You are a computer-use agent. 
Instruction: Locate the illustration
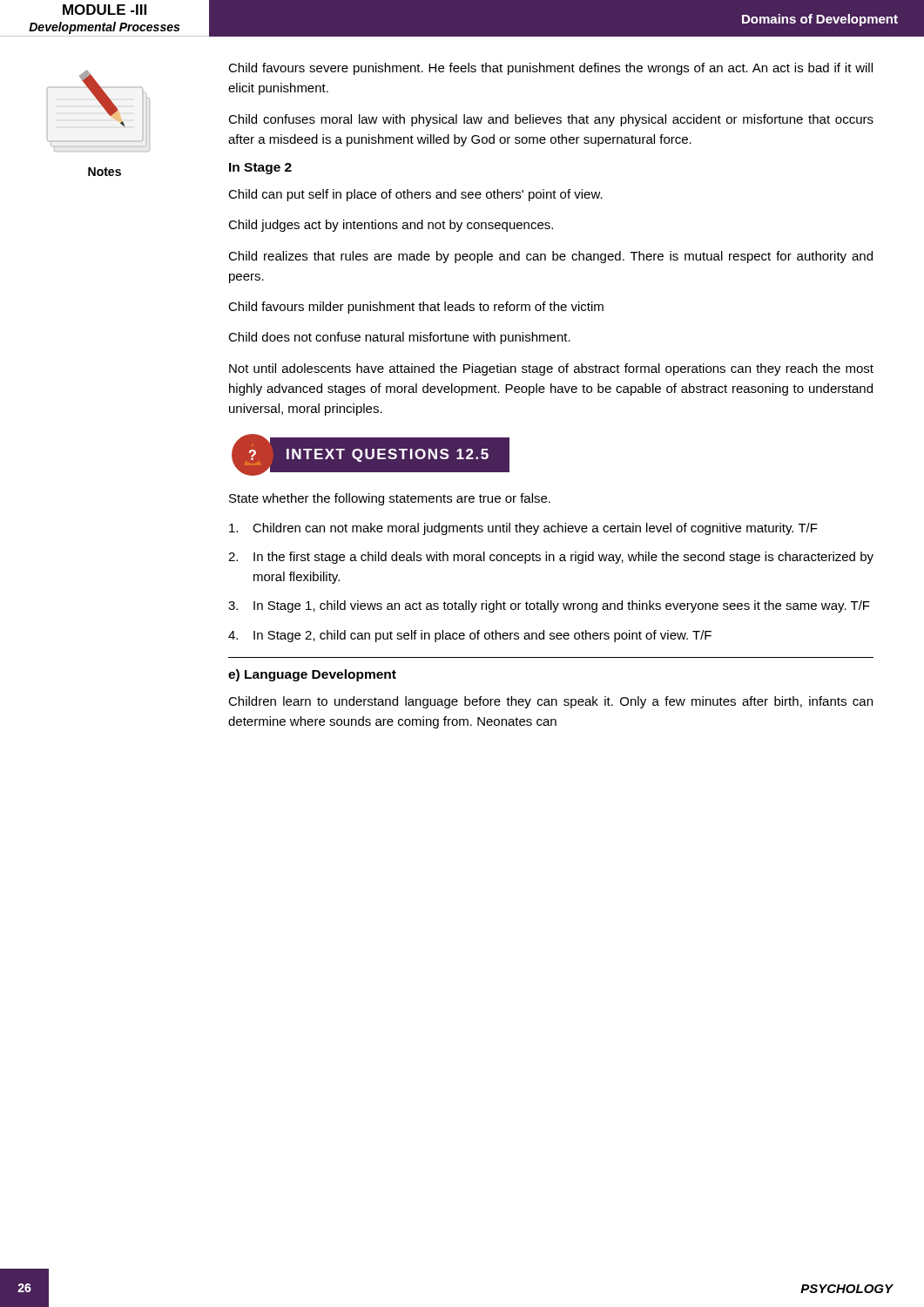[x=105, y=103]
